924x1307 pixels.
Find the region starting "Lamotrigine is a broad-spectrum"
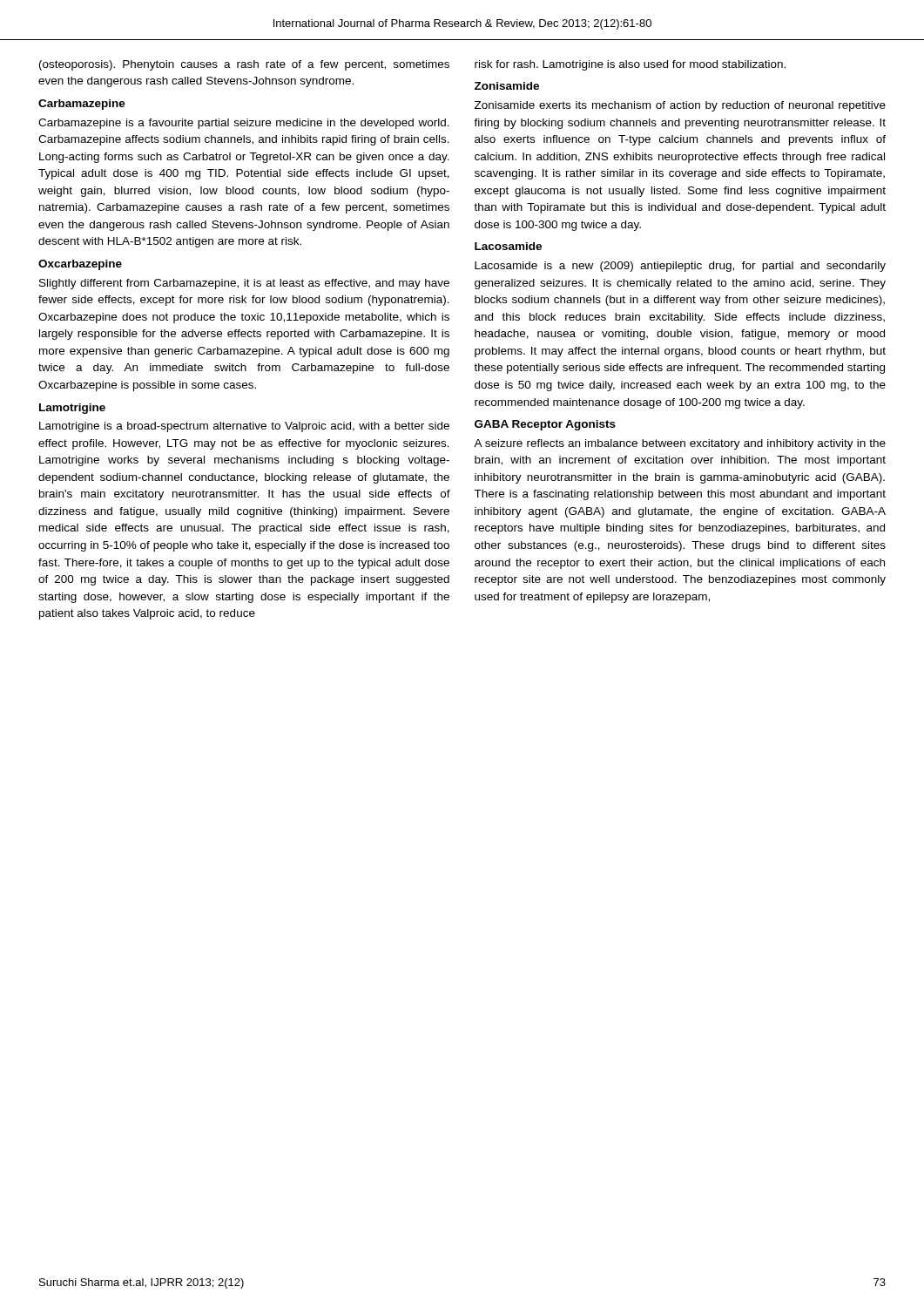[x=244, y=519]
